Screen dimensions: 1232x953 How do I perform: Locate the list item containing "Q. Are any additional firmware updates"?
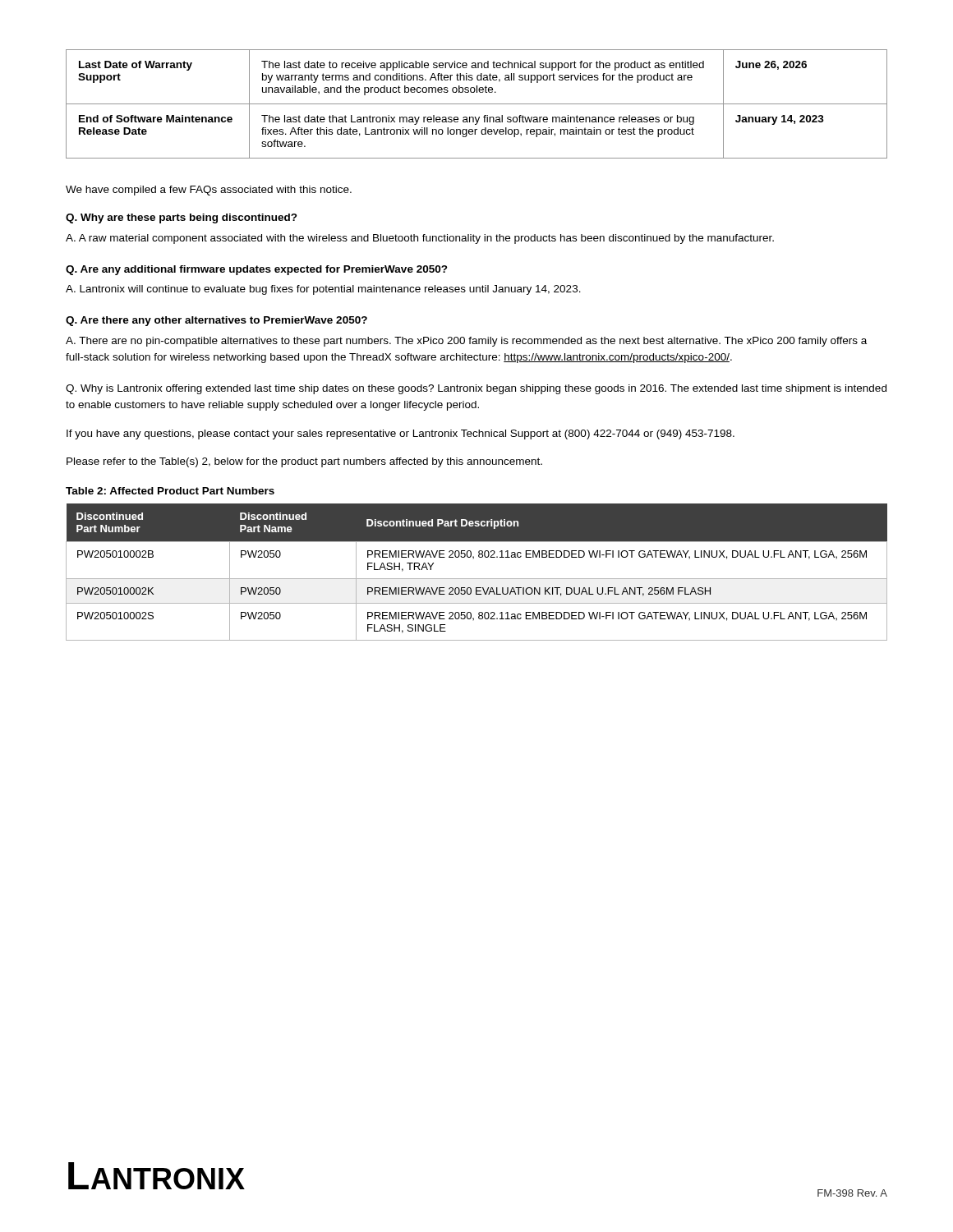pos(257,269)
